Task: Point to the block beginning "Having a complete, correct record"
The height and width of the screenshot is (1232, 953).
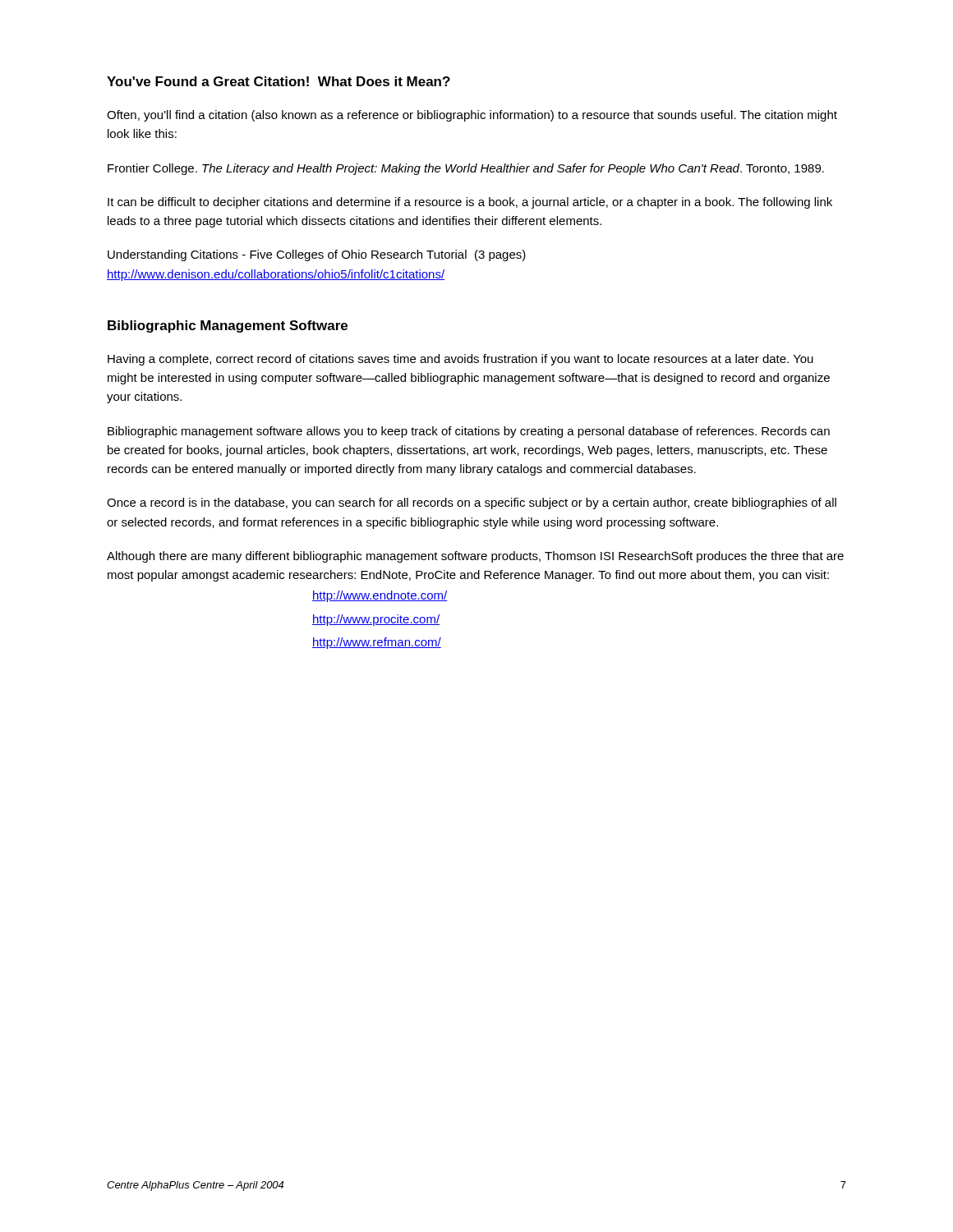Action: click(x=468, y=377)
